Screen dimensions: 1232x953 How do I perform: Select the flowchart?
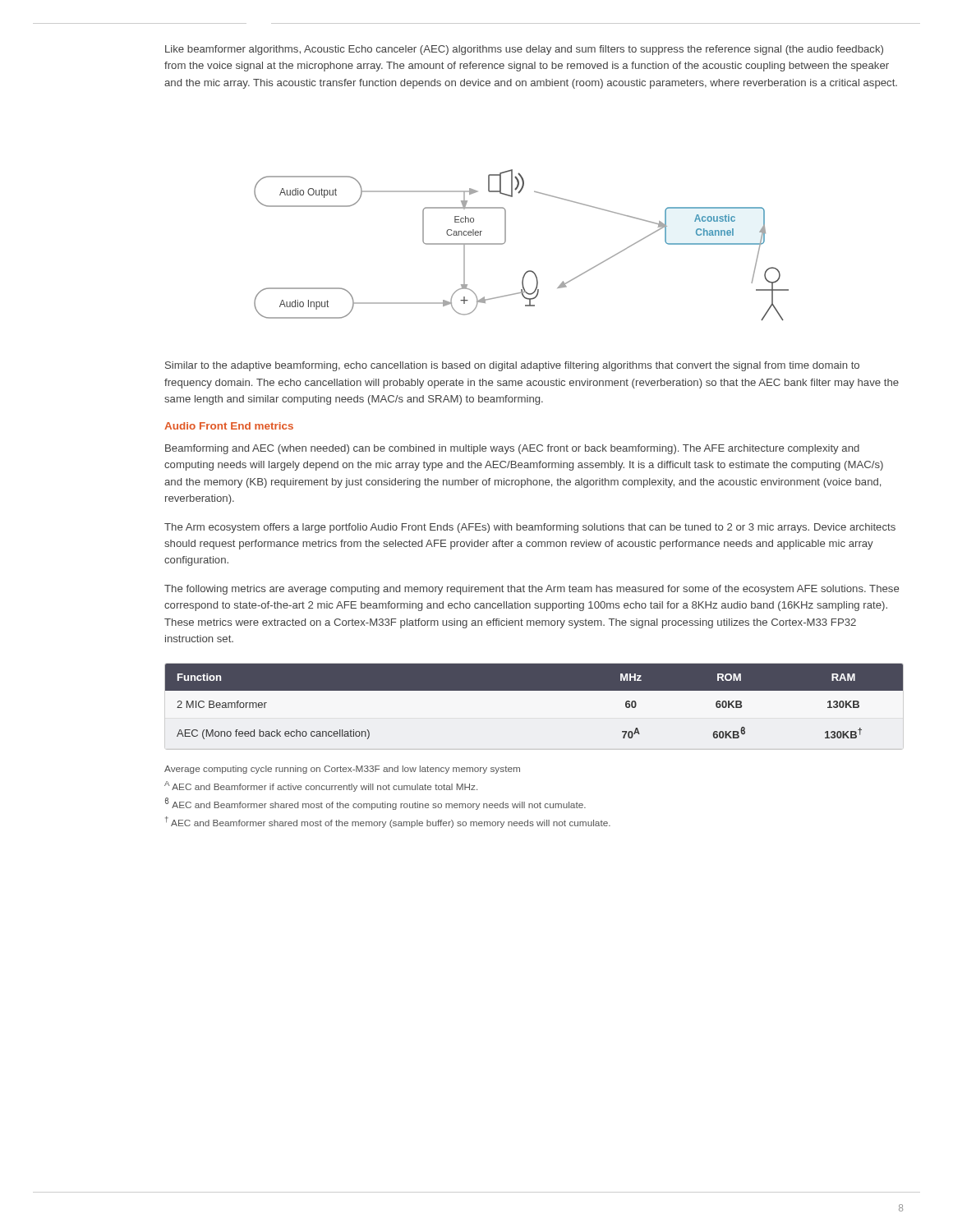click(x=534, y=226)
